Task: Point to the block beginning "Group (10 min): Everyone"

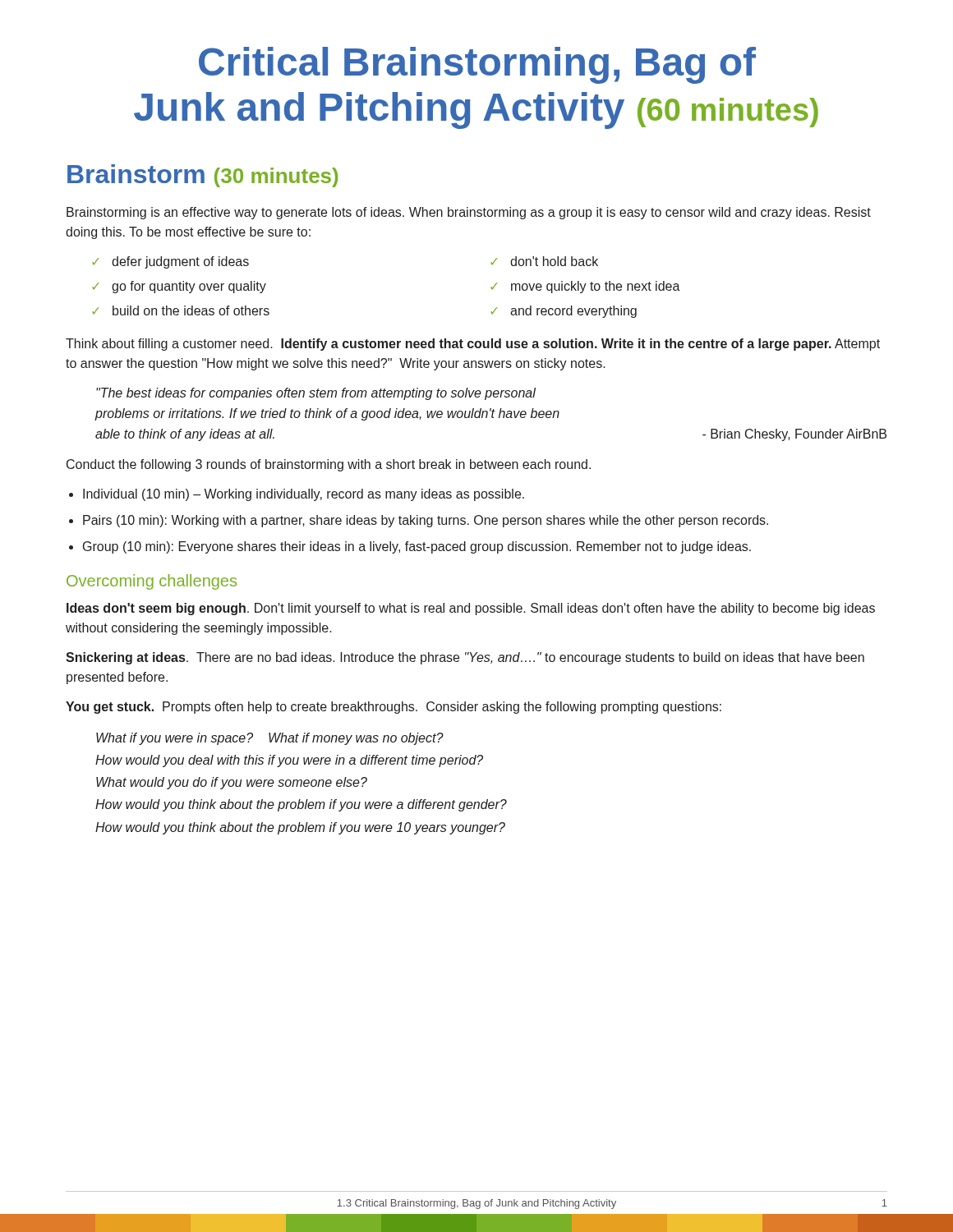Action: point(417,546)
